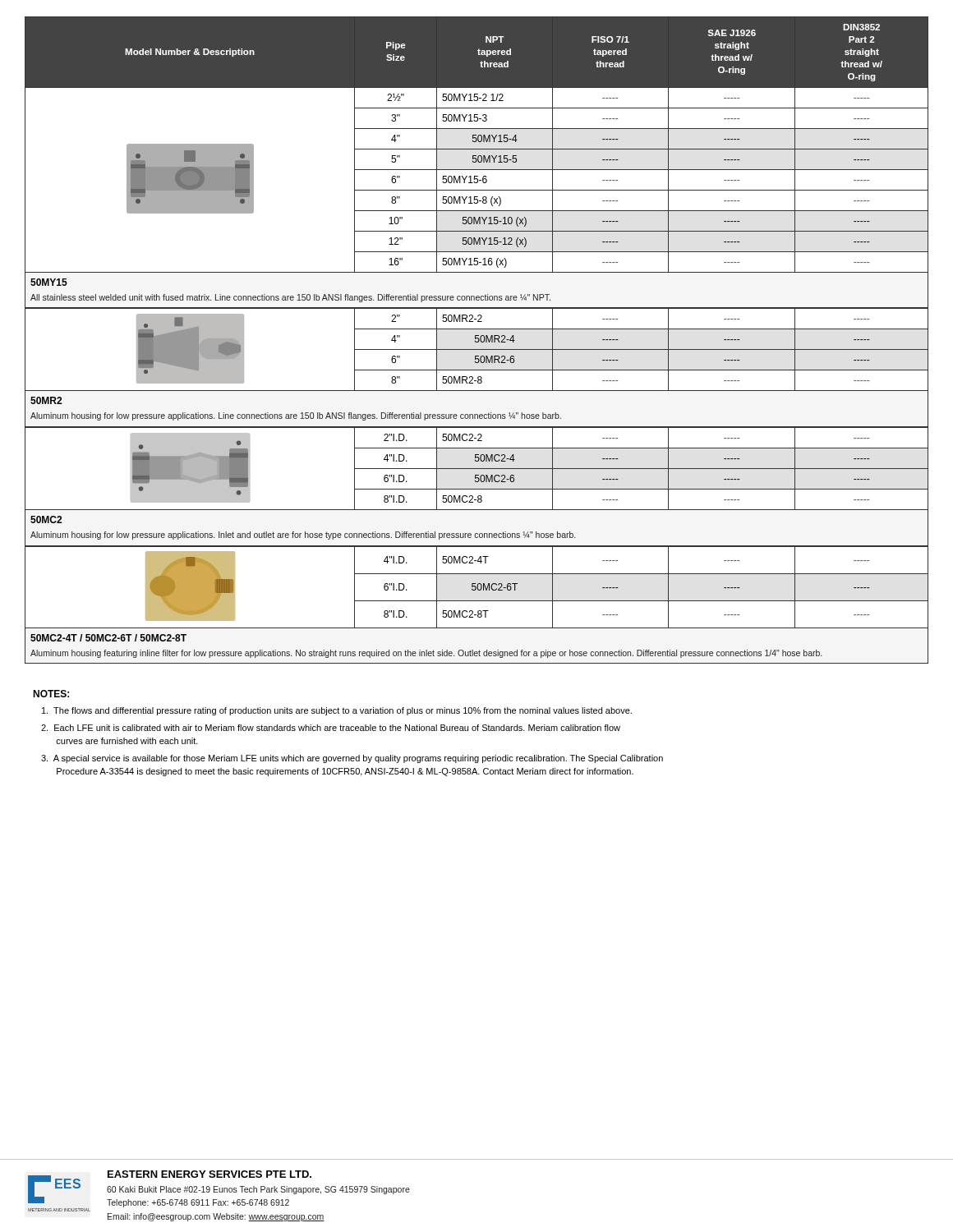Navigate to the block starting "2. Each LFE unit is calibrated"

[331, 734]
